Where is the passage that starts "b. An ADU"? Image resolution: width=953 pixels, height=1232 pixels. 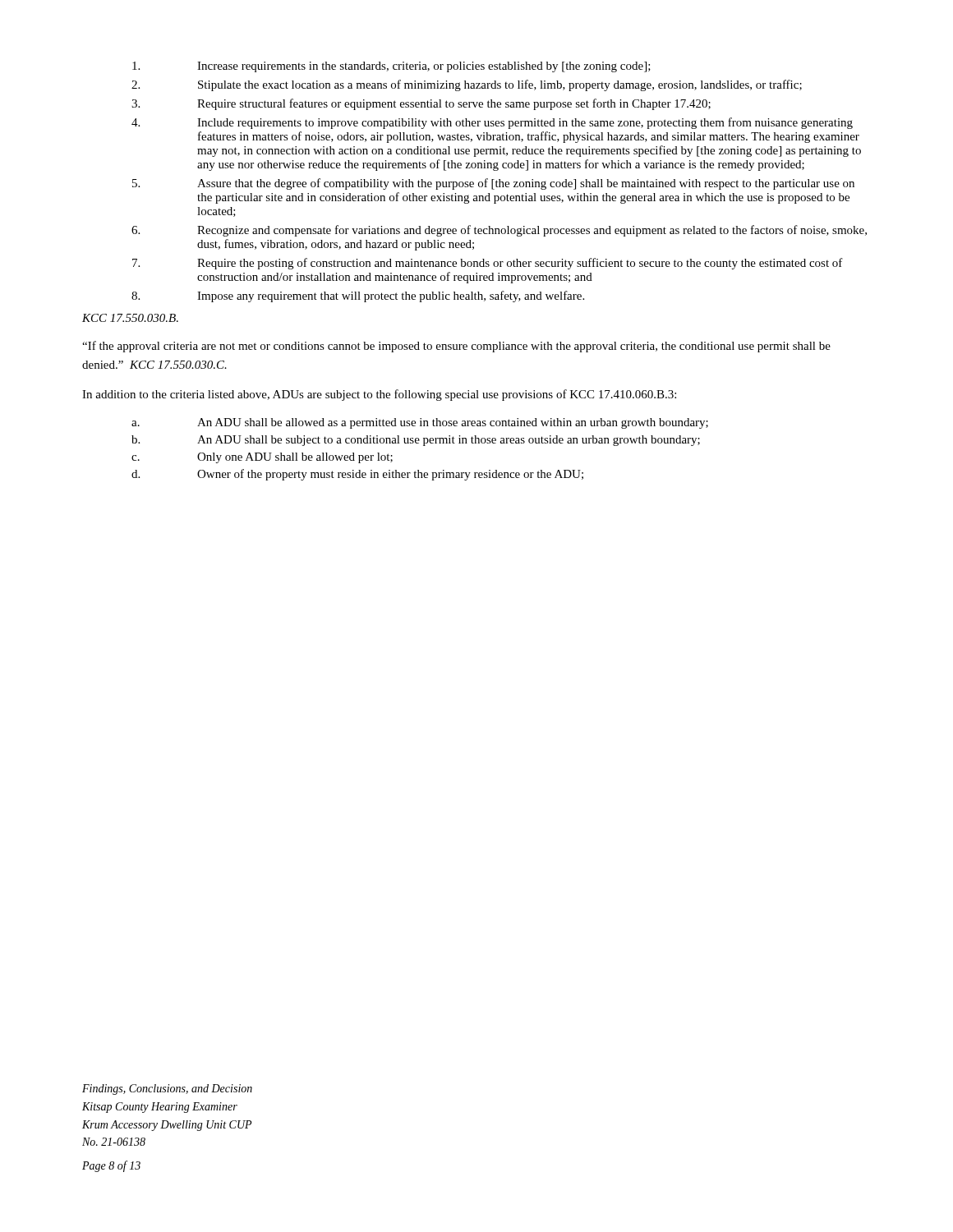click(476, 439)
